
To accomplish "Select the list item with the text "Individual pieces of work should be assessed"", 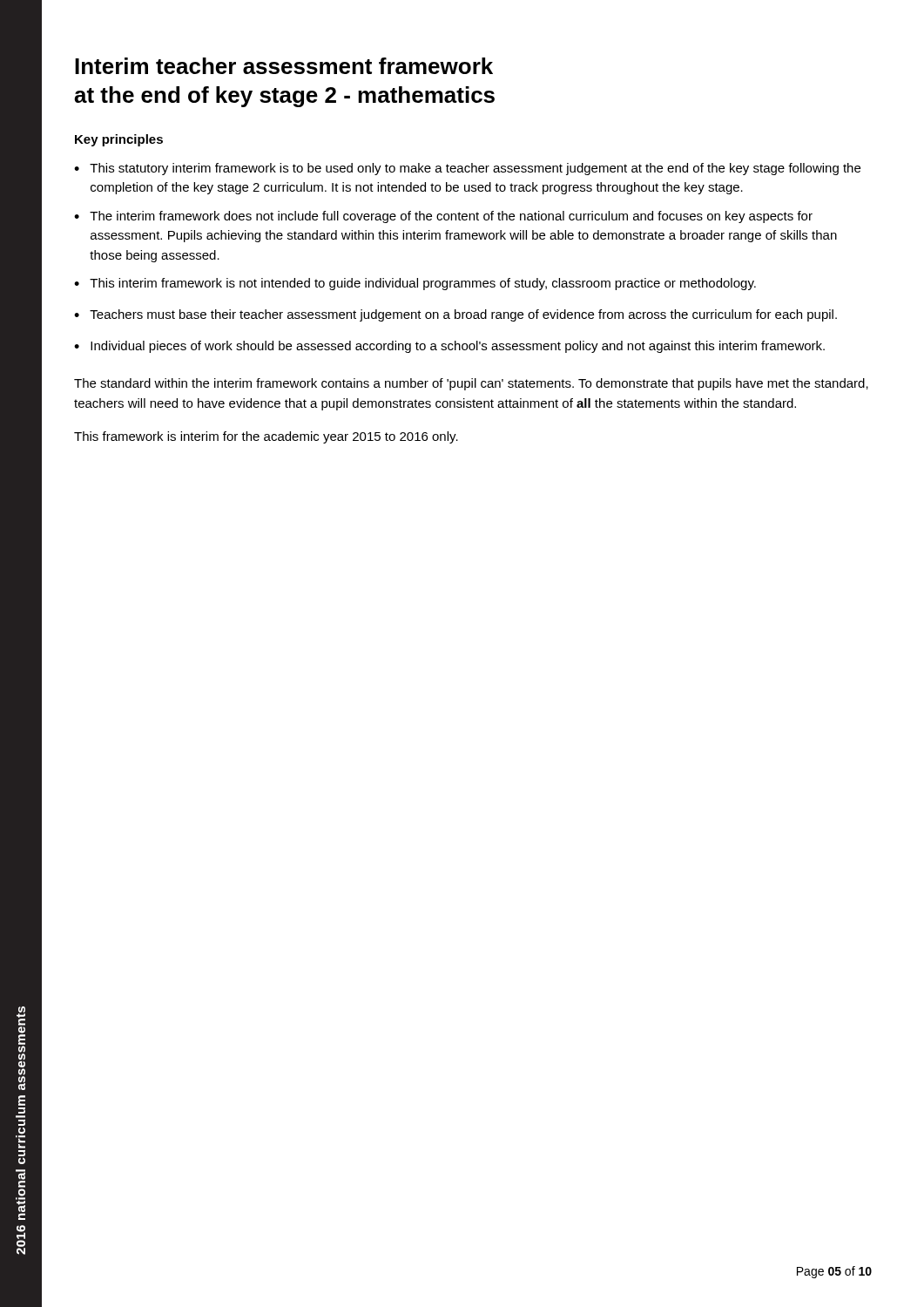I will click(x=458, y=346).
